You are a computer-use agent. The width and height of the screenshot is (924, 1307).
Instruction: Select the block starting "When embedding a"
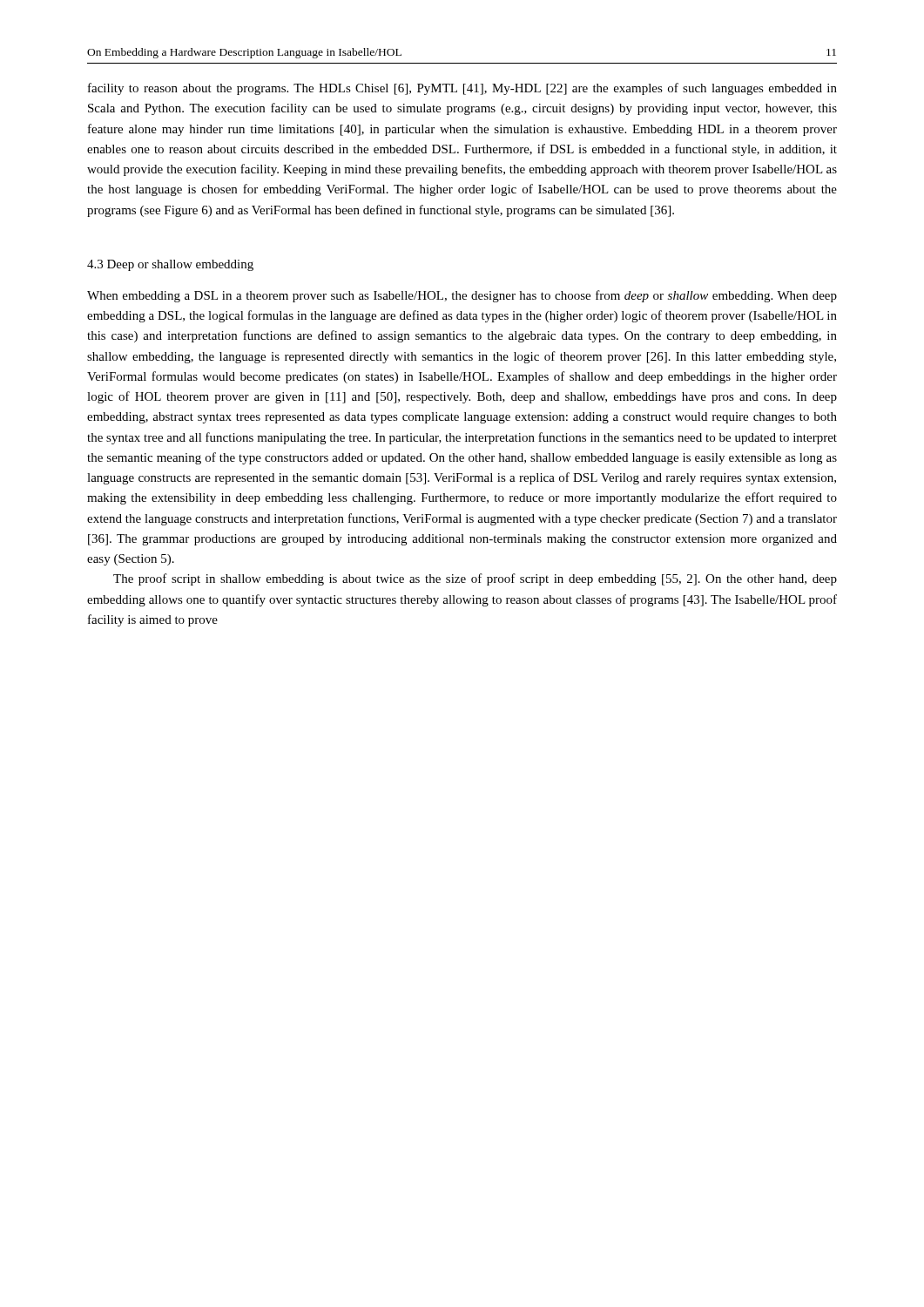pyautogui.click(x=462, y=459)
